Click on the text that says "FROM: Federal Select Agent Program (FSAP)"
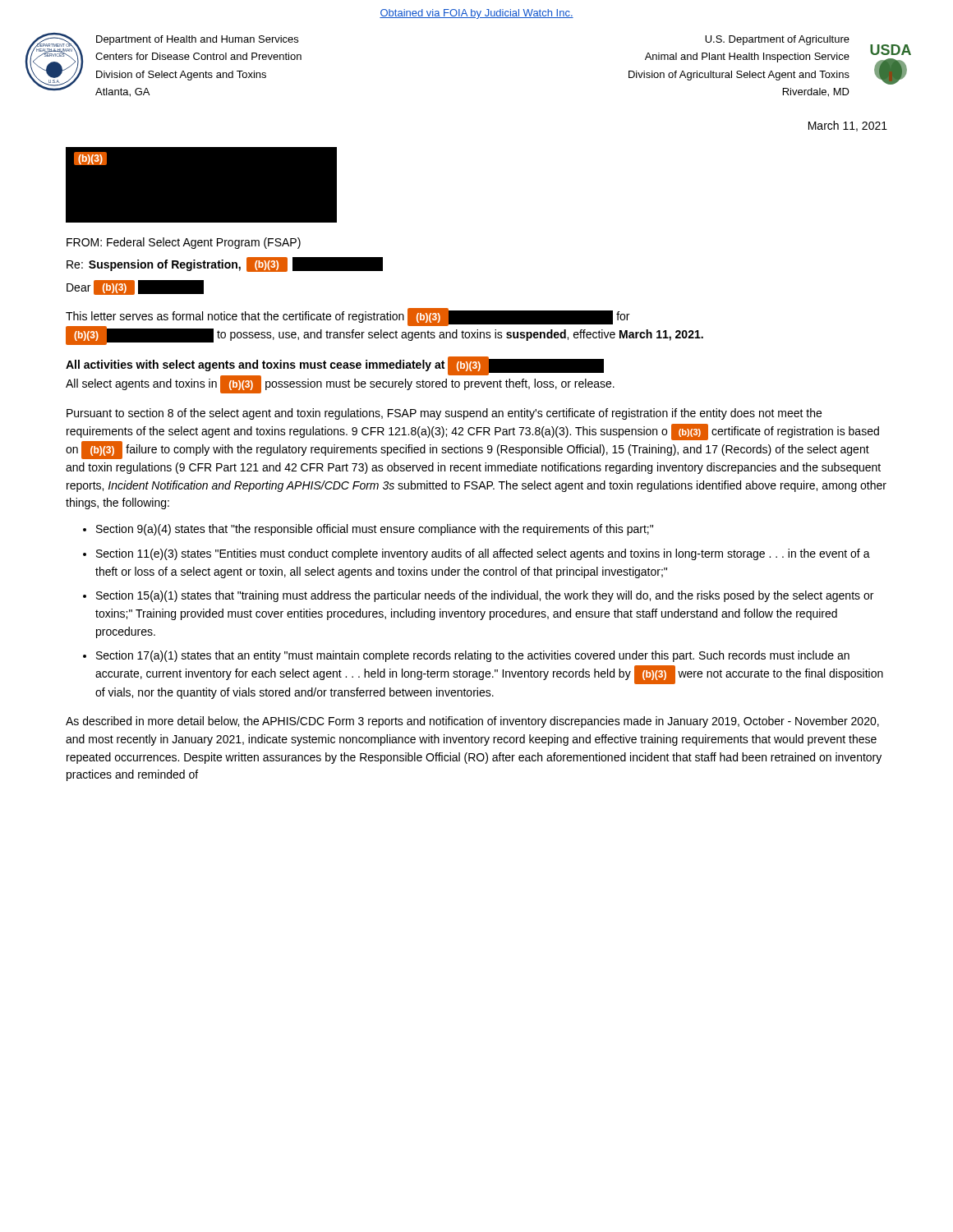The height and width of the screenshot is (1232, 953). [x=183, y=242]
